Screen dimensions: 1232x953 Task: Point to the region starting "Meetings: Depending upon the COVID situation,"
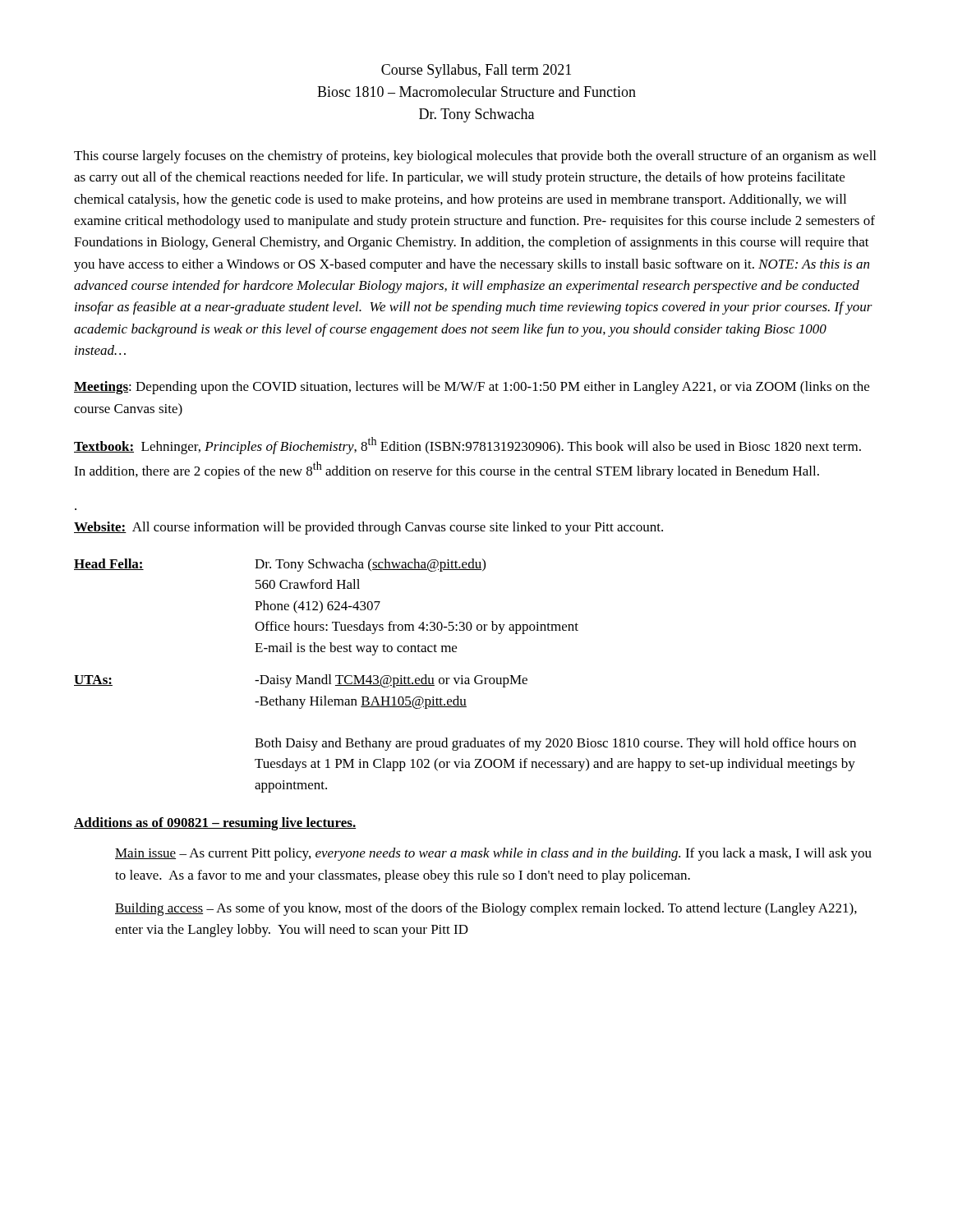(472, 398)
